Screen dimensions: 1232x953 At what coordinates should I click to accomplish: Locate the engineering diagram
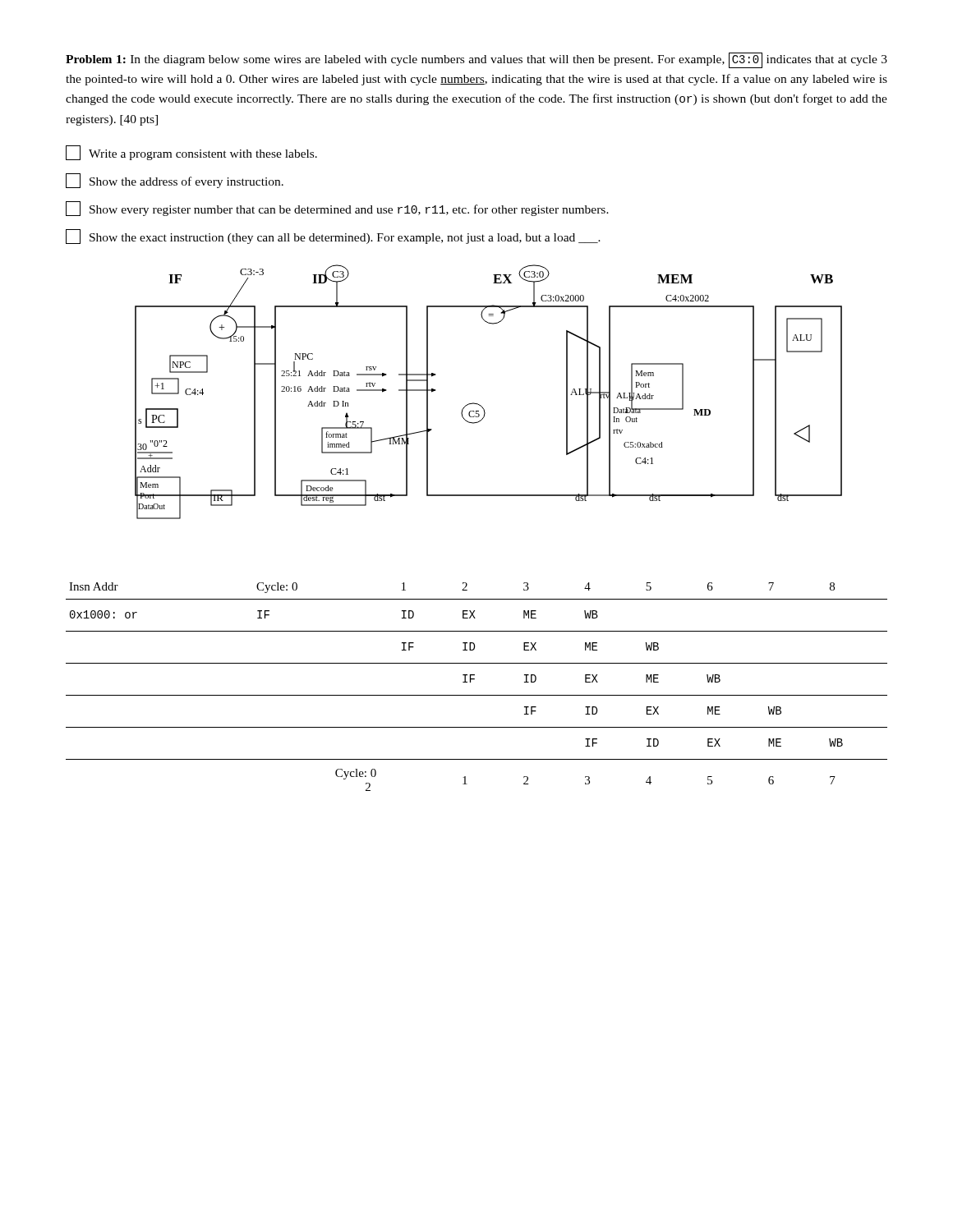[476, 407]
